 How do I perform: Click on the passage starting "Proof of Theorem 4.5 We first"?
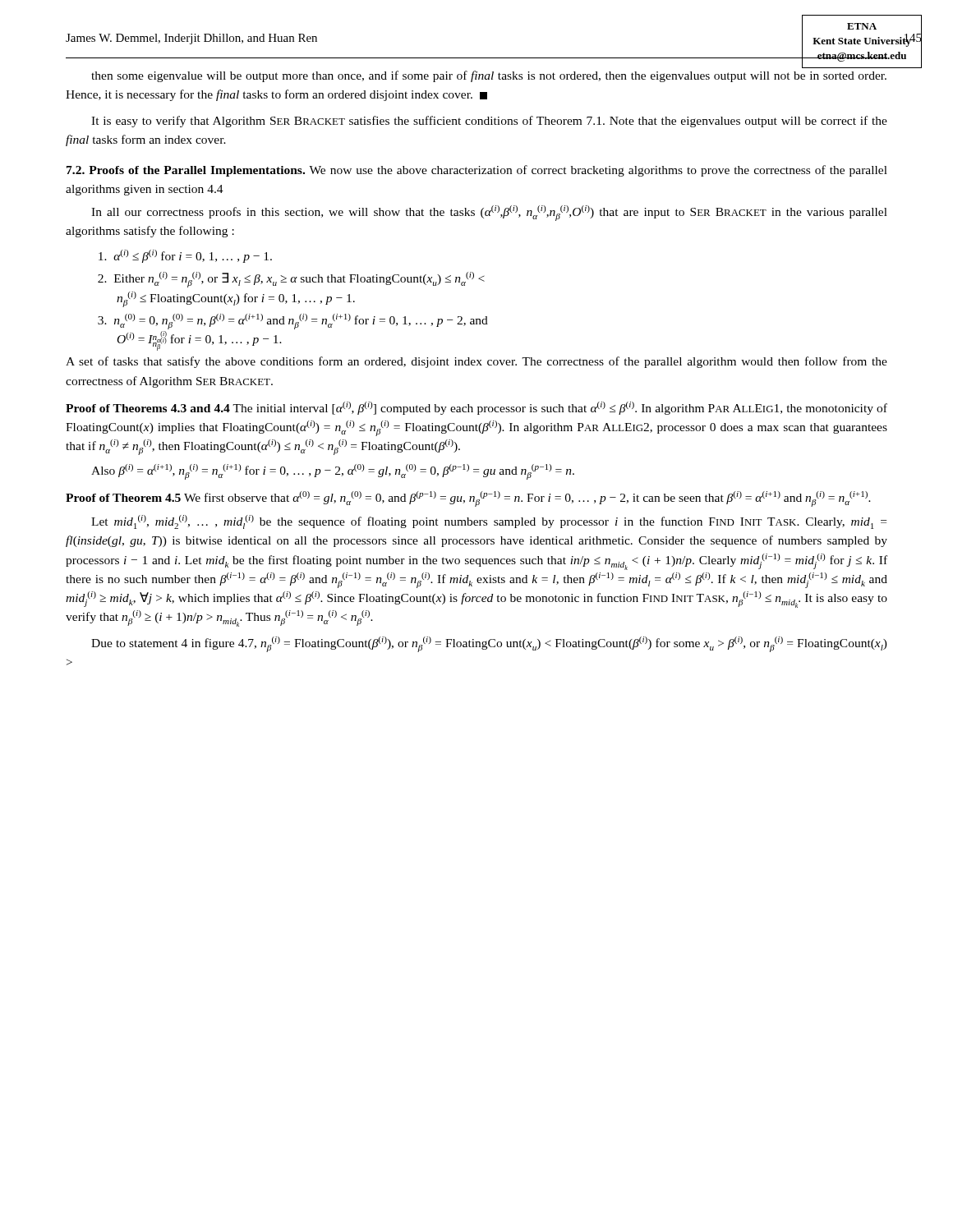point(476,579)
